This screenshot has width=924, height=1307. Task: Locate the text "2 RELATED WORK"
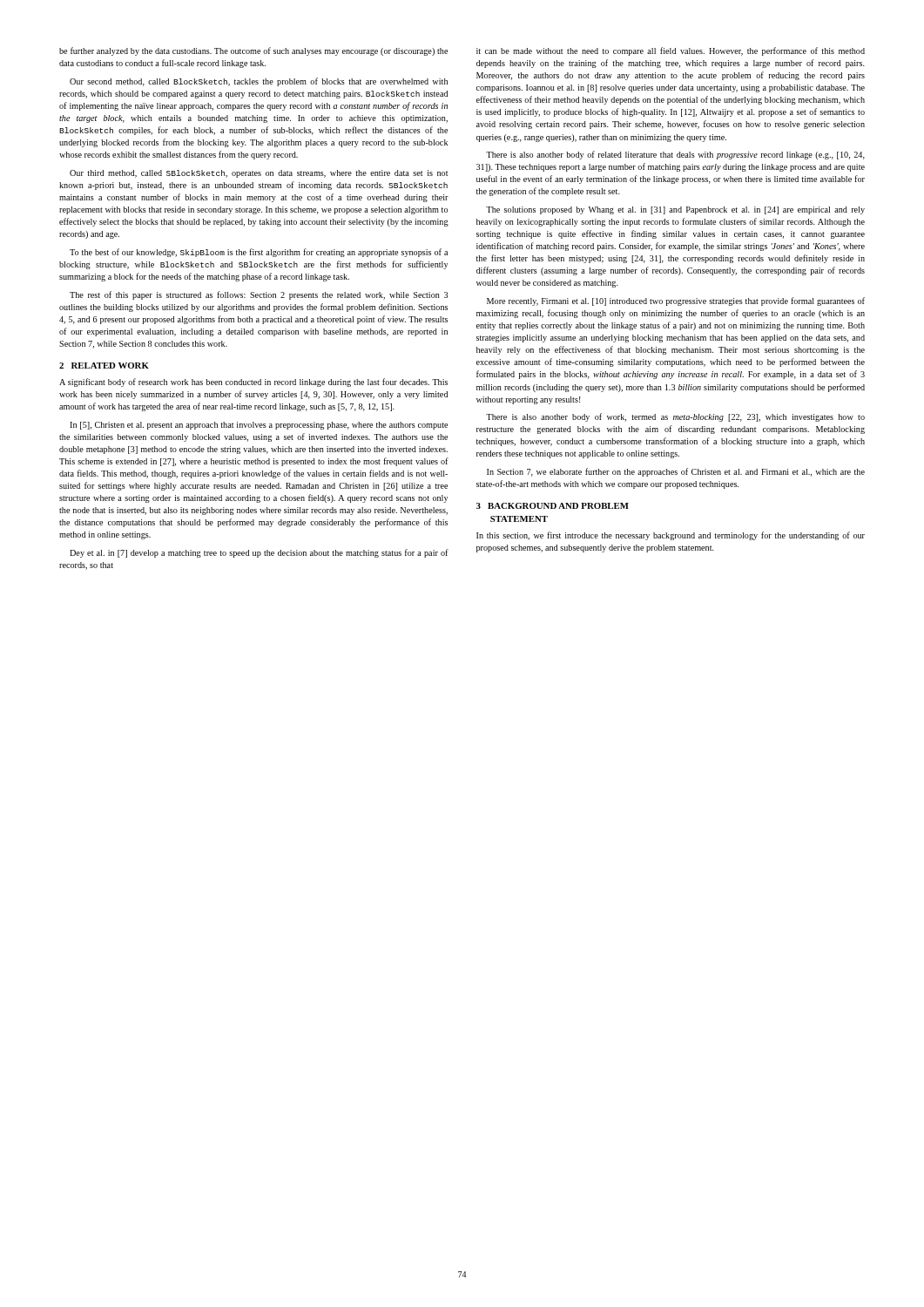tap(104, 366)
